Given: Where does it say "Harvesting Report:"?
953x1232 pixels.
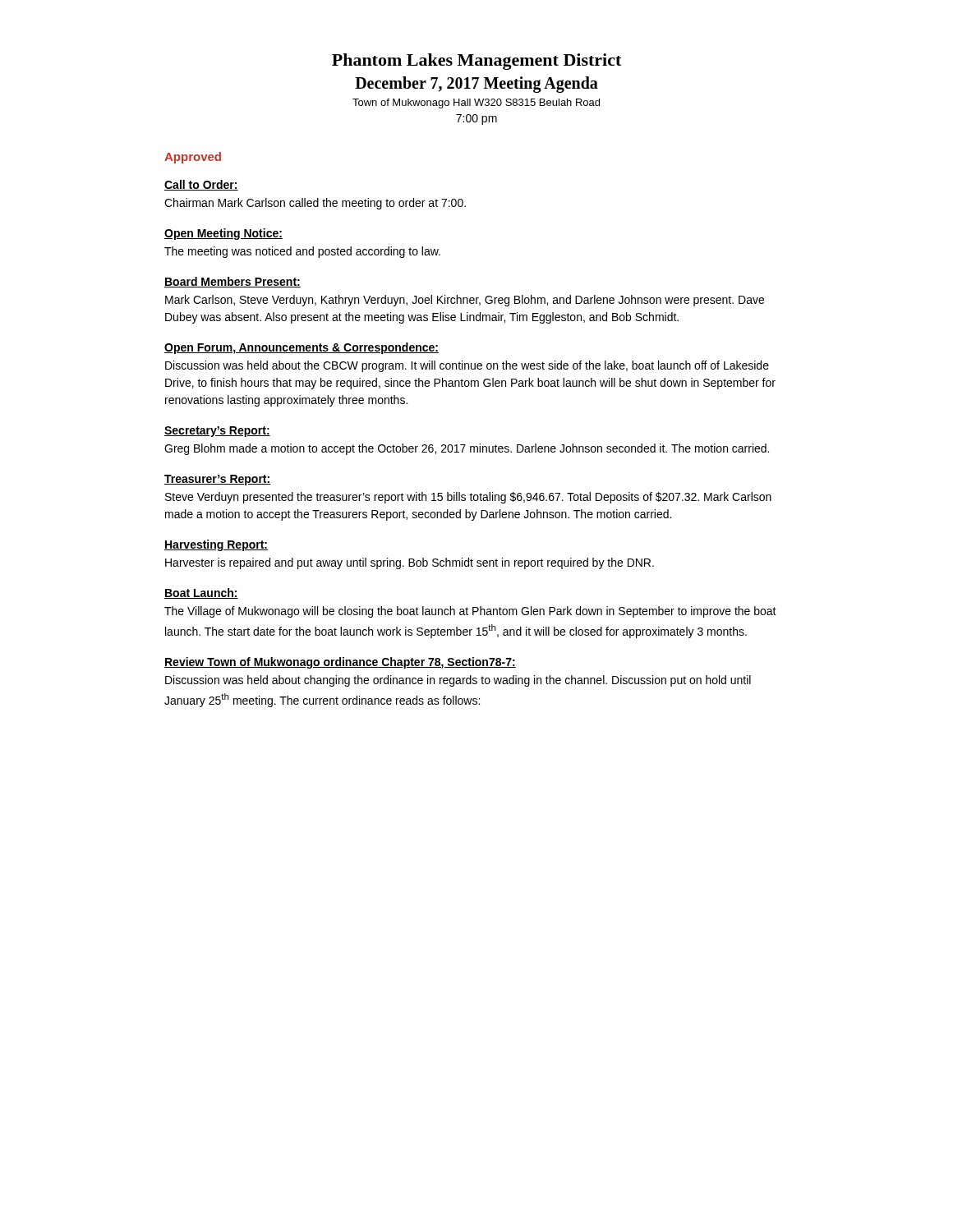Looking at the screenshot, I should click(216, 545).
